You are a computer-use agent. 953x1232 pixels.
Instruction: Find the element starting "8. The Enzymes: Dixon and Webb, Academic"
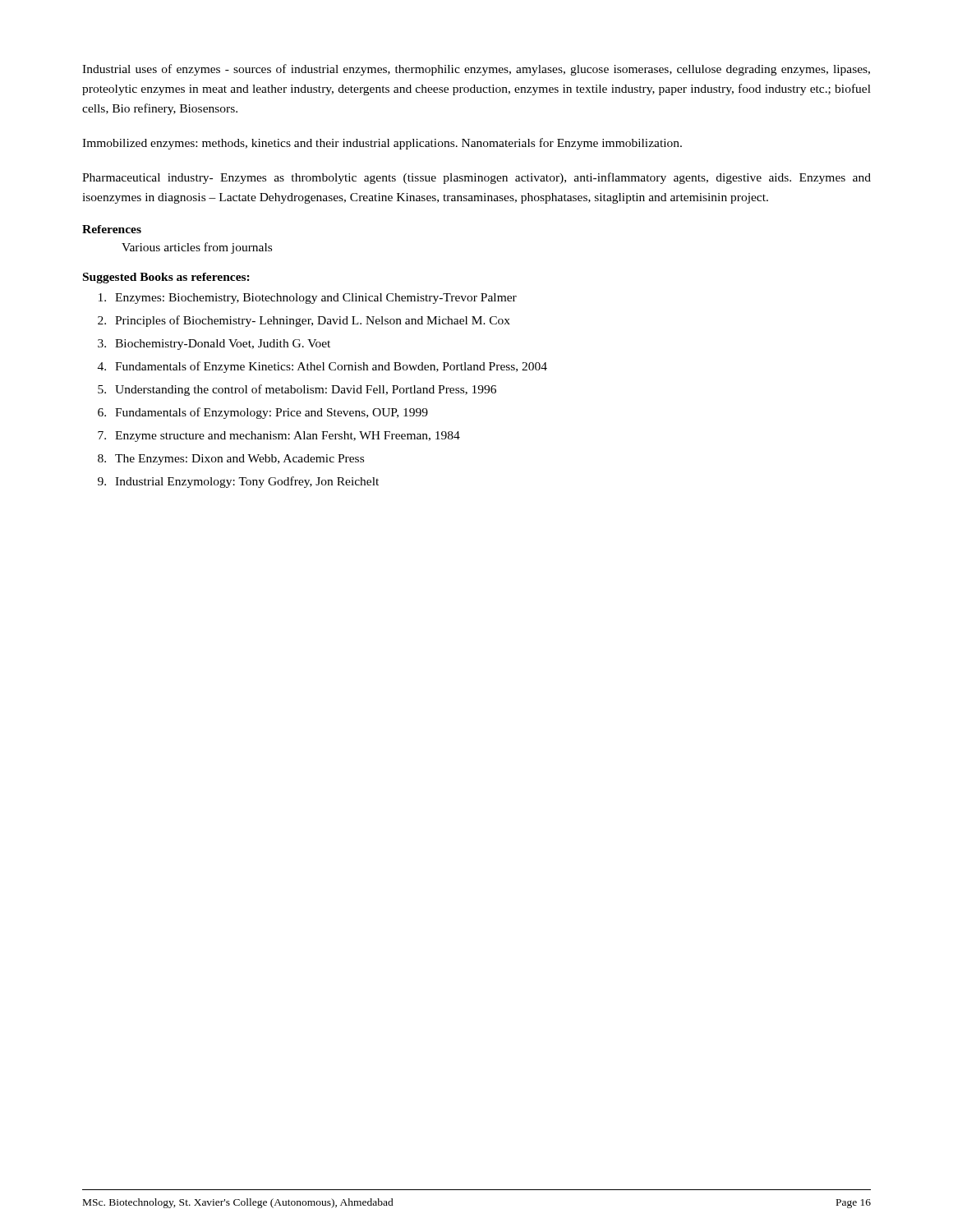click(x=231, y=460)
